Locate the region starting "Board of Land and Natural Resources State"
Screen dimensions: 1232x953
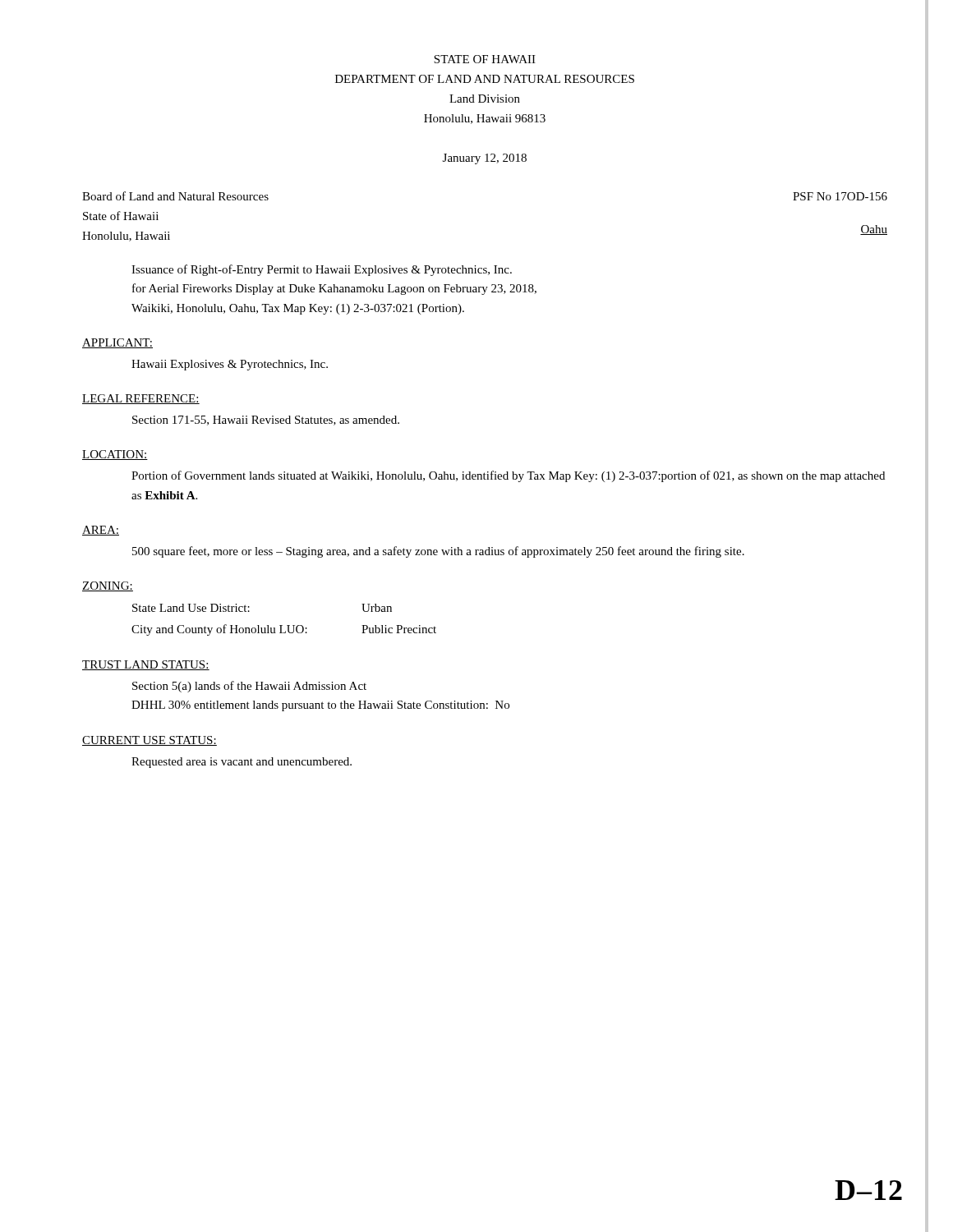[x=175, y=196]
